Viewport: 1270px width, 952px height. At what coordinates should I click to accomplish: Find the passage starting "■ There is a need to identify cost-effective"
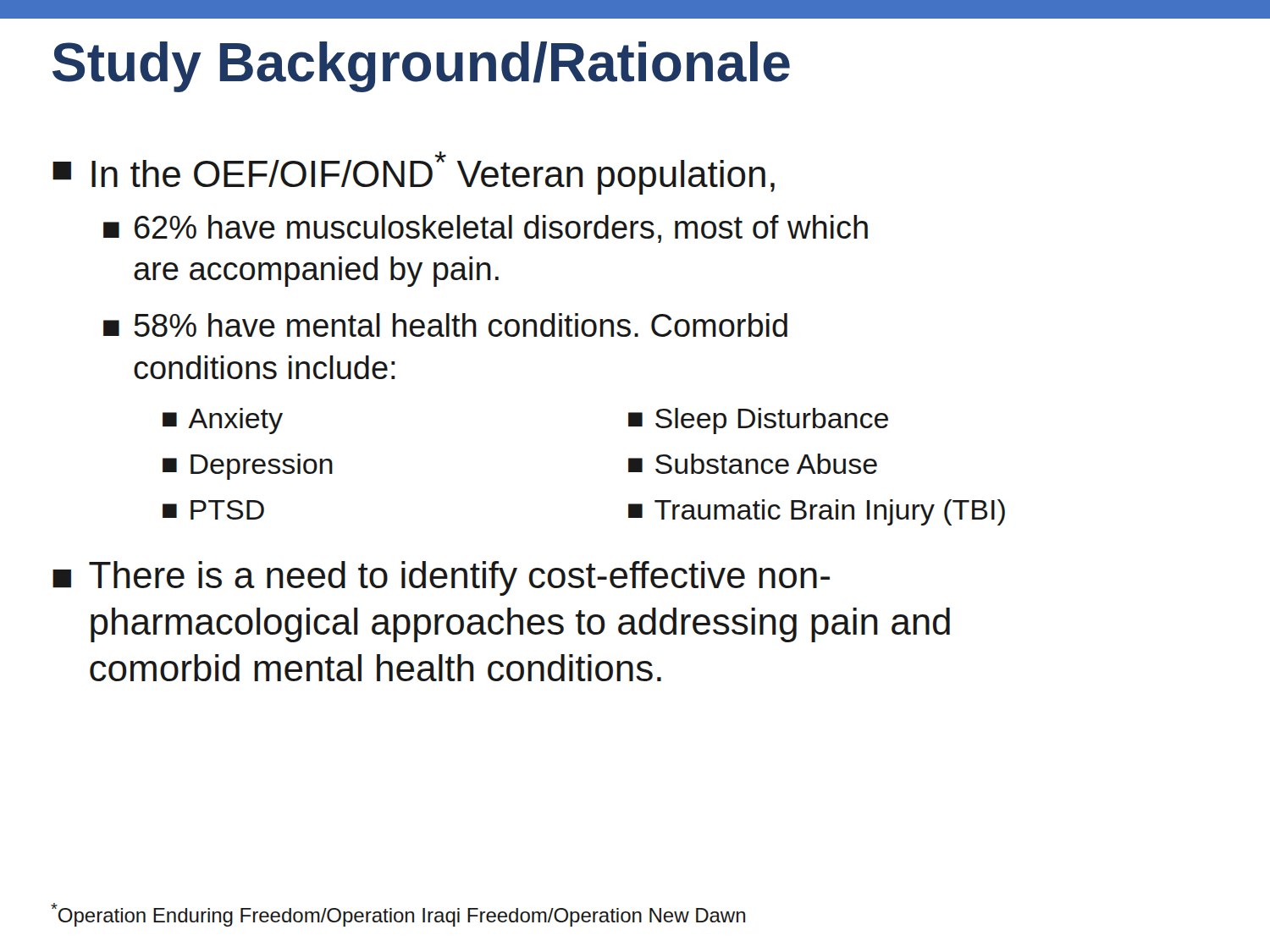[501, 621]
